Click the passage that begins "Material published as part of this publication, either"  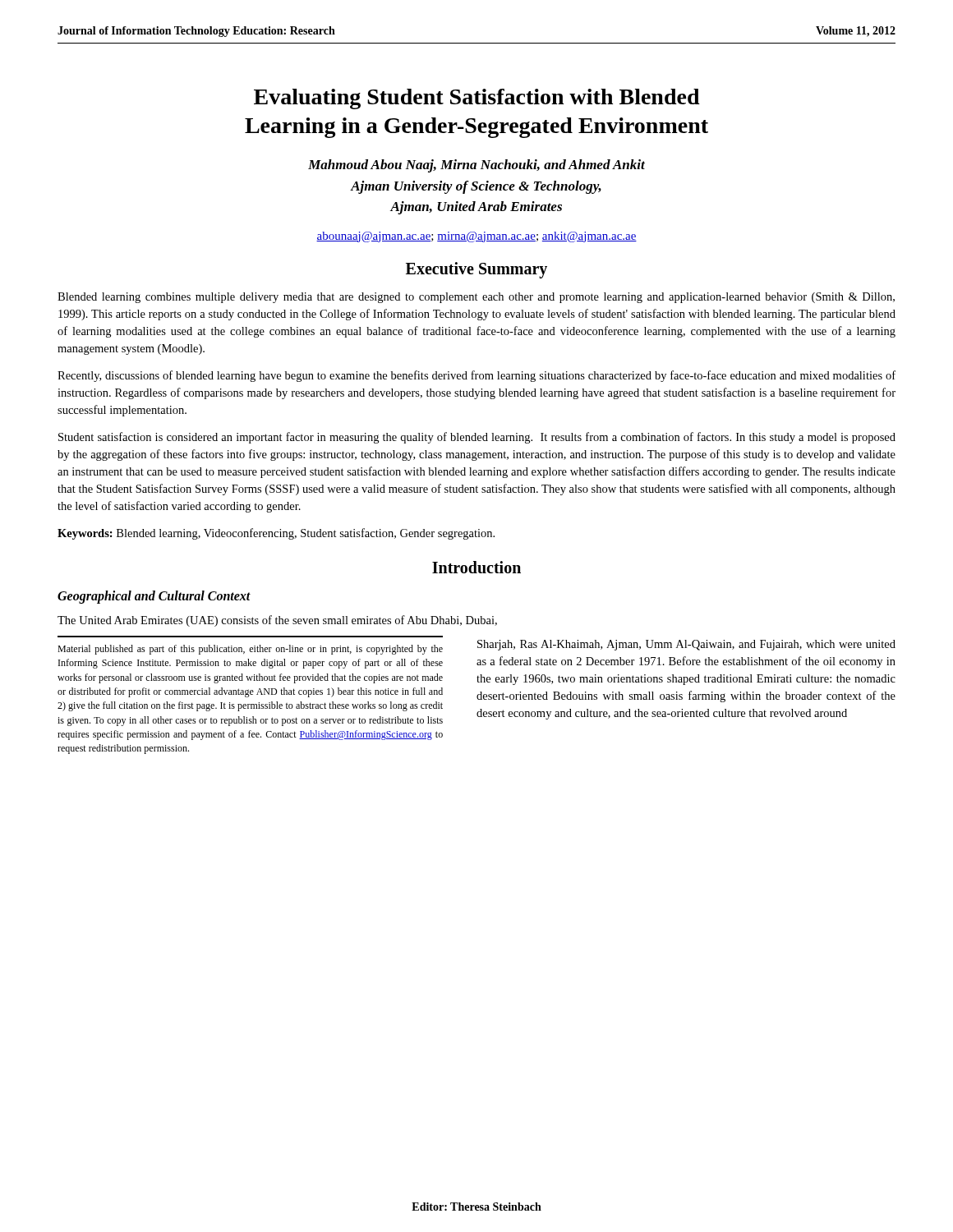pyautogui.click(x=250, y=699)
